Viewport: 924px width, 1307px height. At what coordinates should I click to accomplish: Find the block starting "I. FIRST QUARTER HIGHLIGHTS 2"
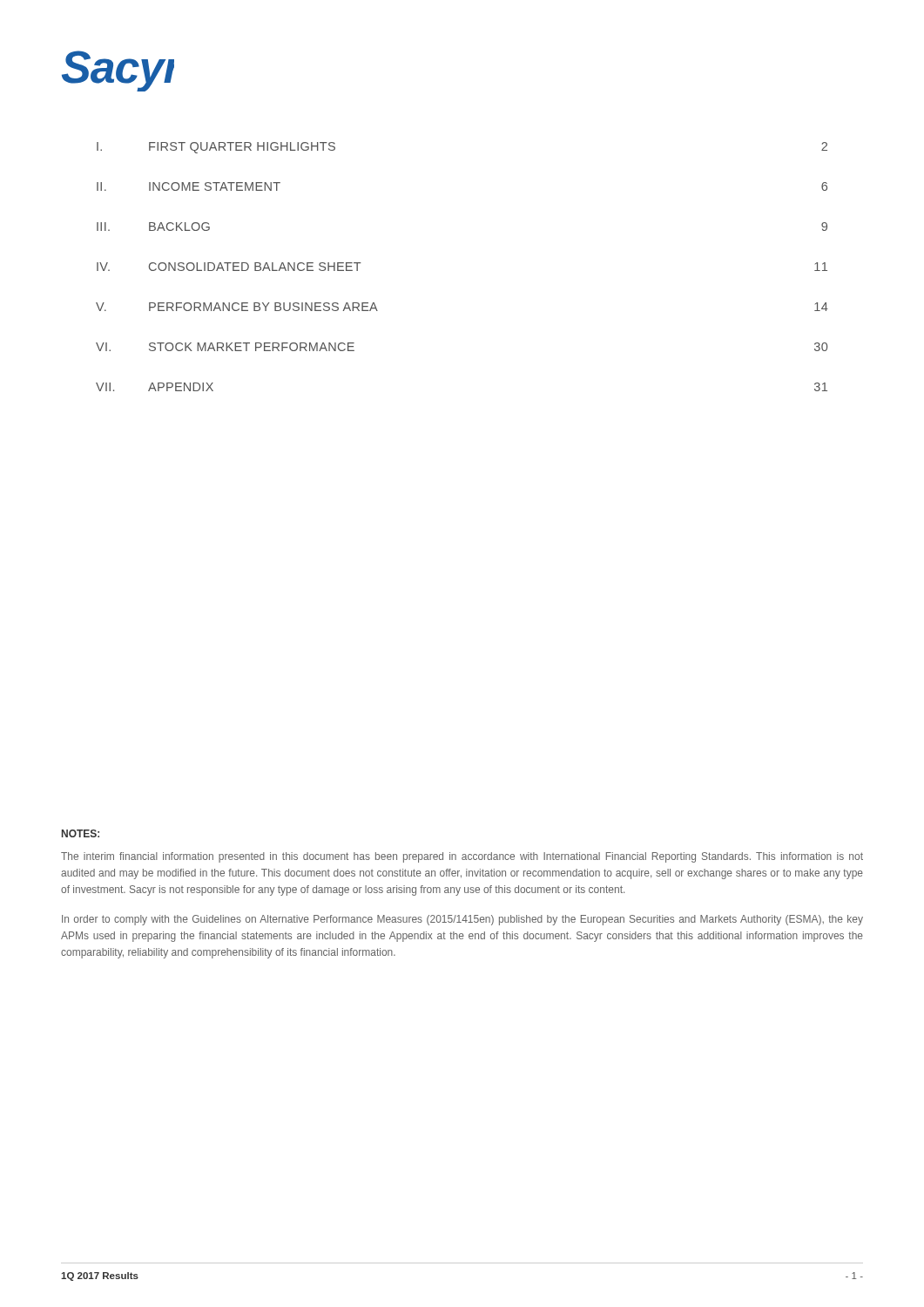pos(97,148)
